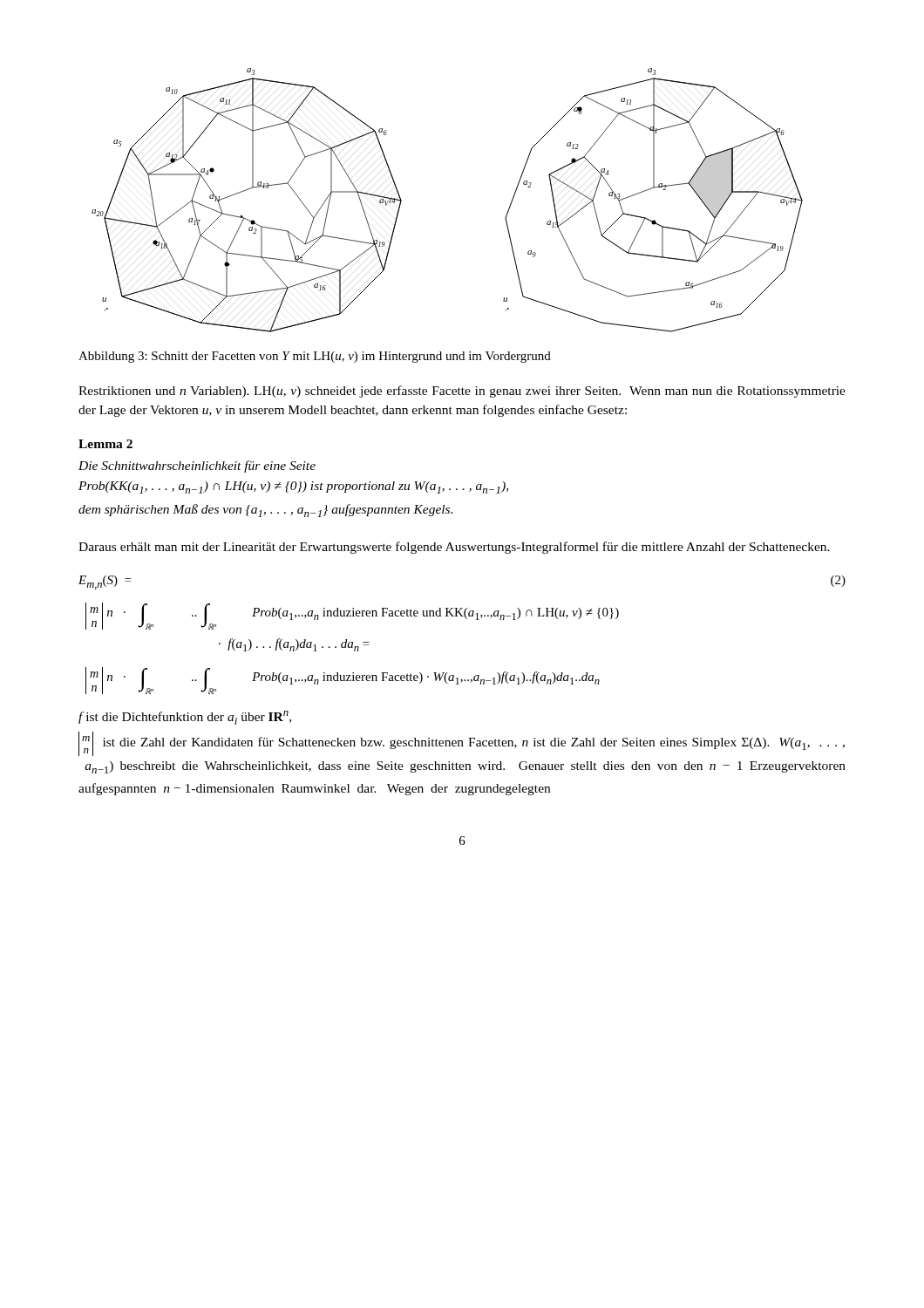Locate the illustration

462,192
